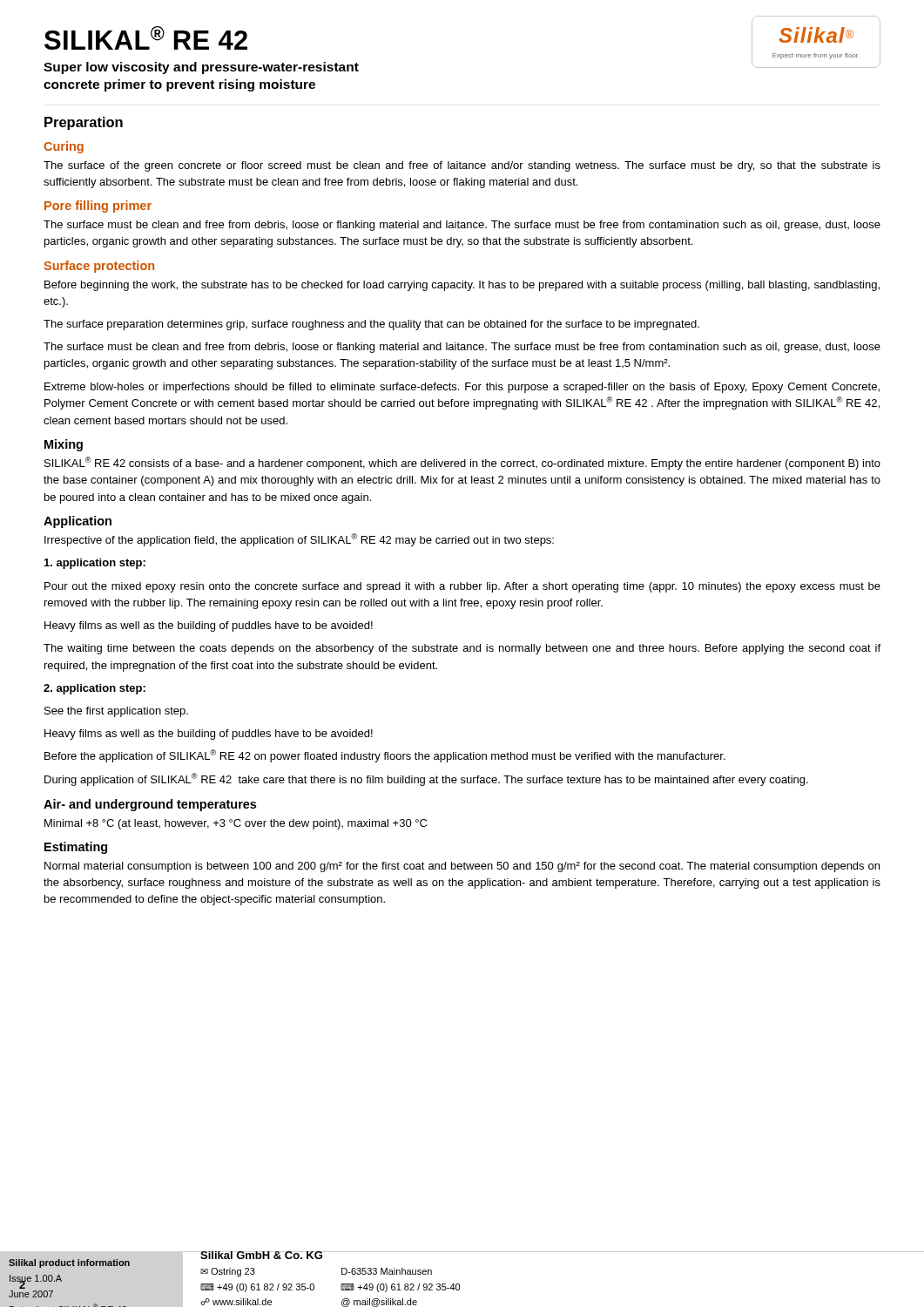Click the passage that begins "Super low viscosity and pressure-water-resistant concrete primer"
This screenshot has height=1307, width=924.
(201, 76)
